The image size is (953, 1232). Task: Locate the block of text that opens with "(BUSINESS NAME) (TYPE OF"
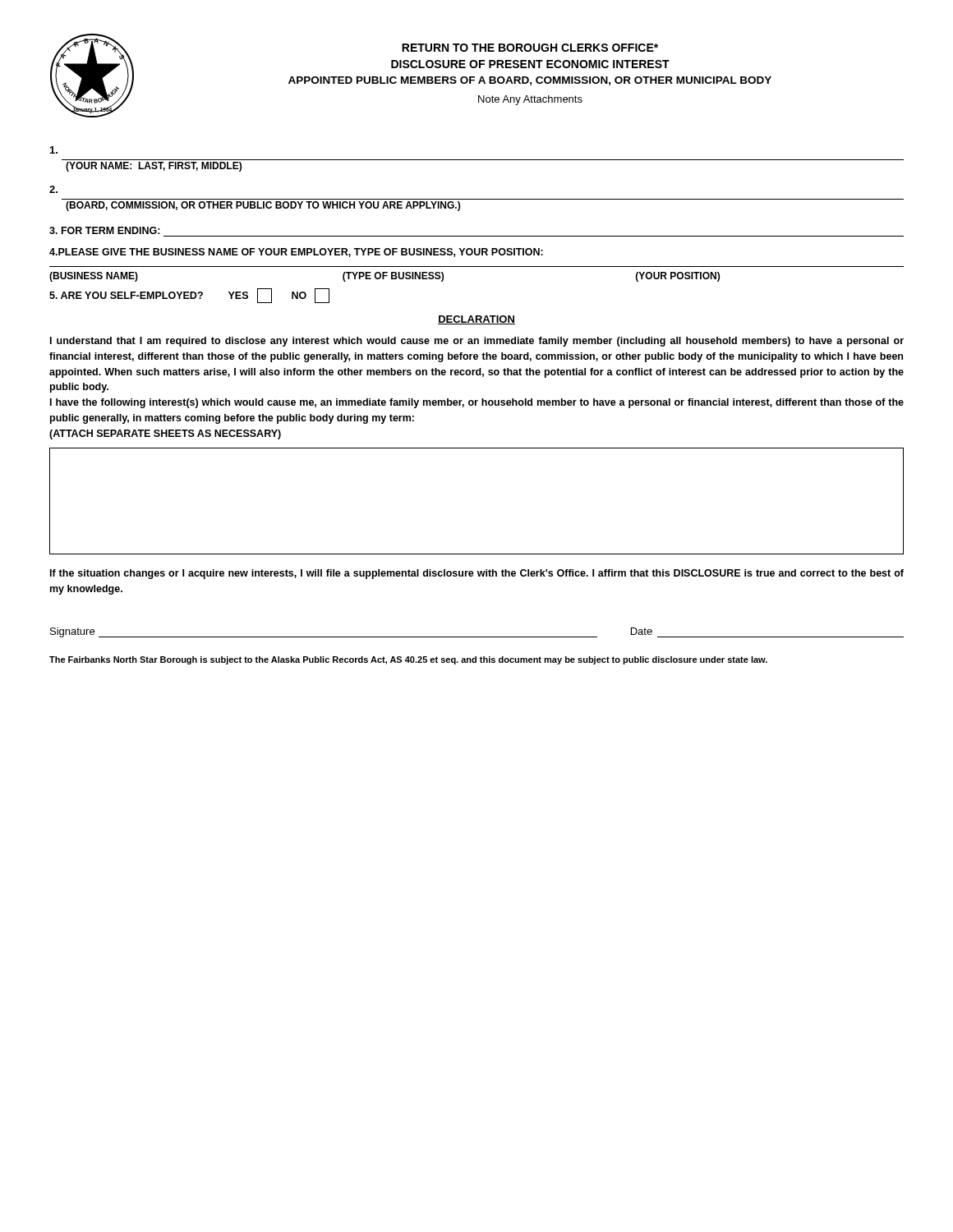point(476,274)
